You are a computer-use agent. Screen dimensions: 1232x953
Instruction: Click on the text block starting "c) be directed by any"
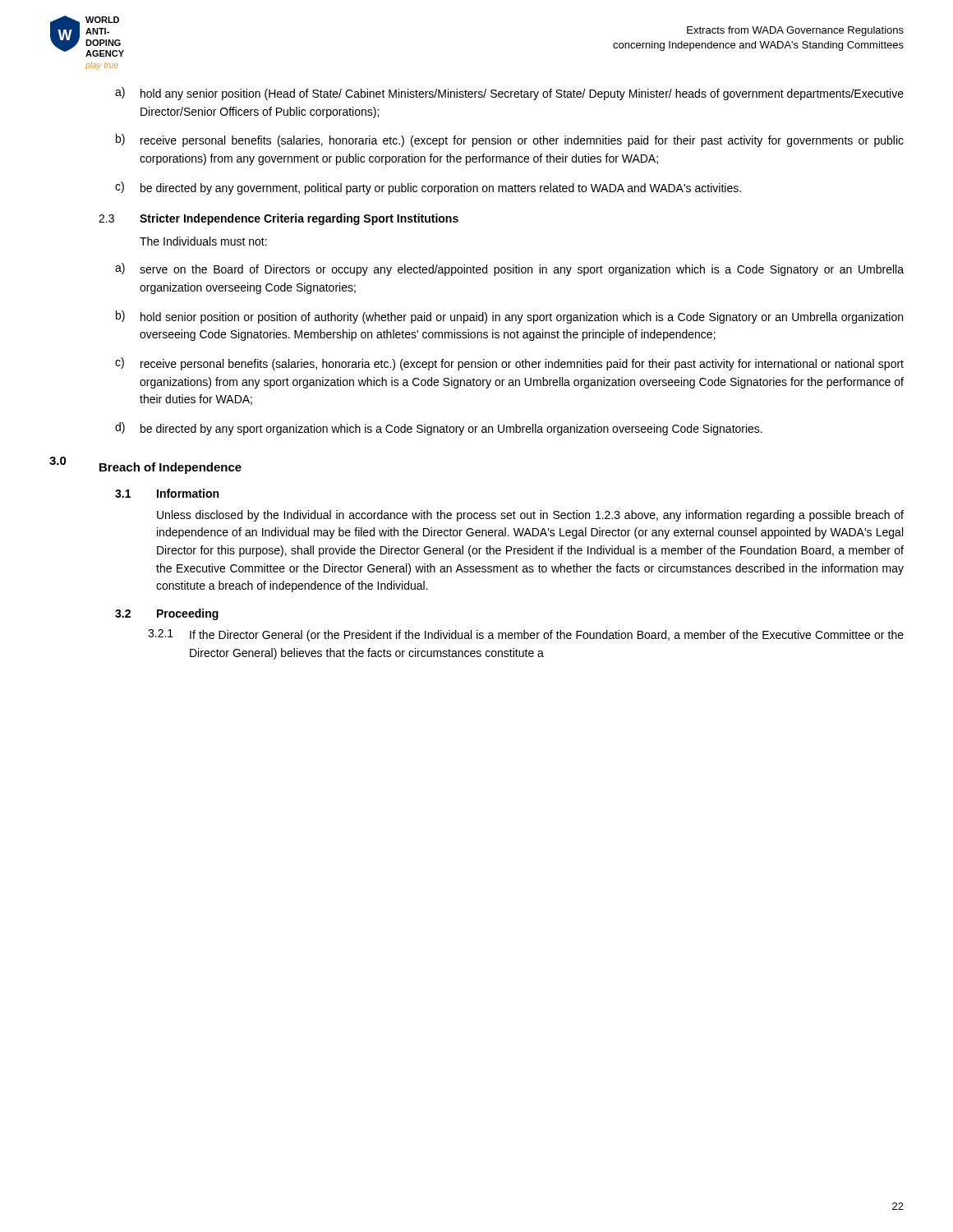tap(509, 189)
